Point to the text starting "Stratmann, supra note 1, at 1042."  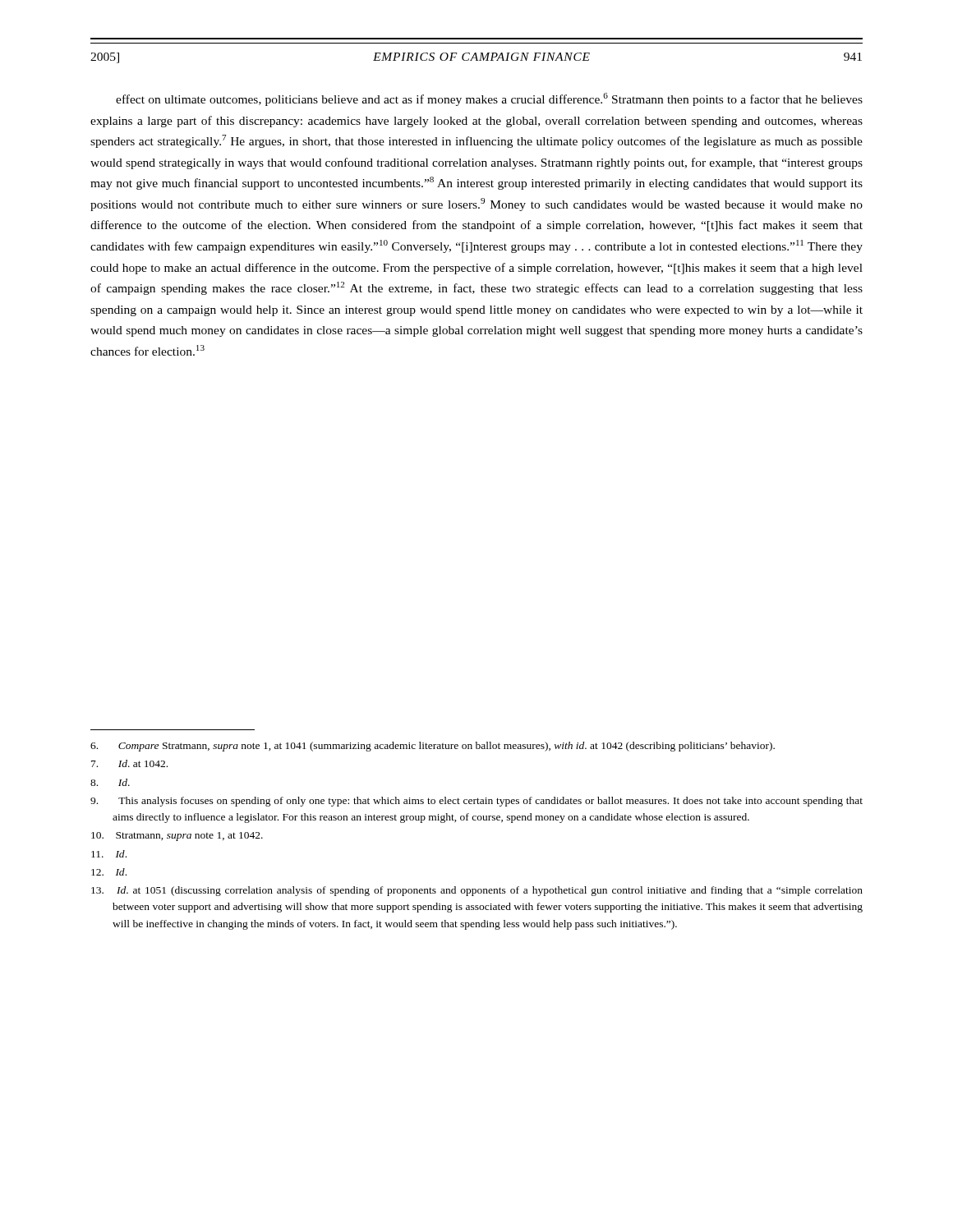(177, 836)
